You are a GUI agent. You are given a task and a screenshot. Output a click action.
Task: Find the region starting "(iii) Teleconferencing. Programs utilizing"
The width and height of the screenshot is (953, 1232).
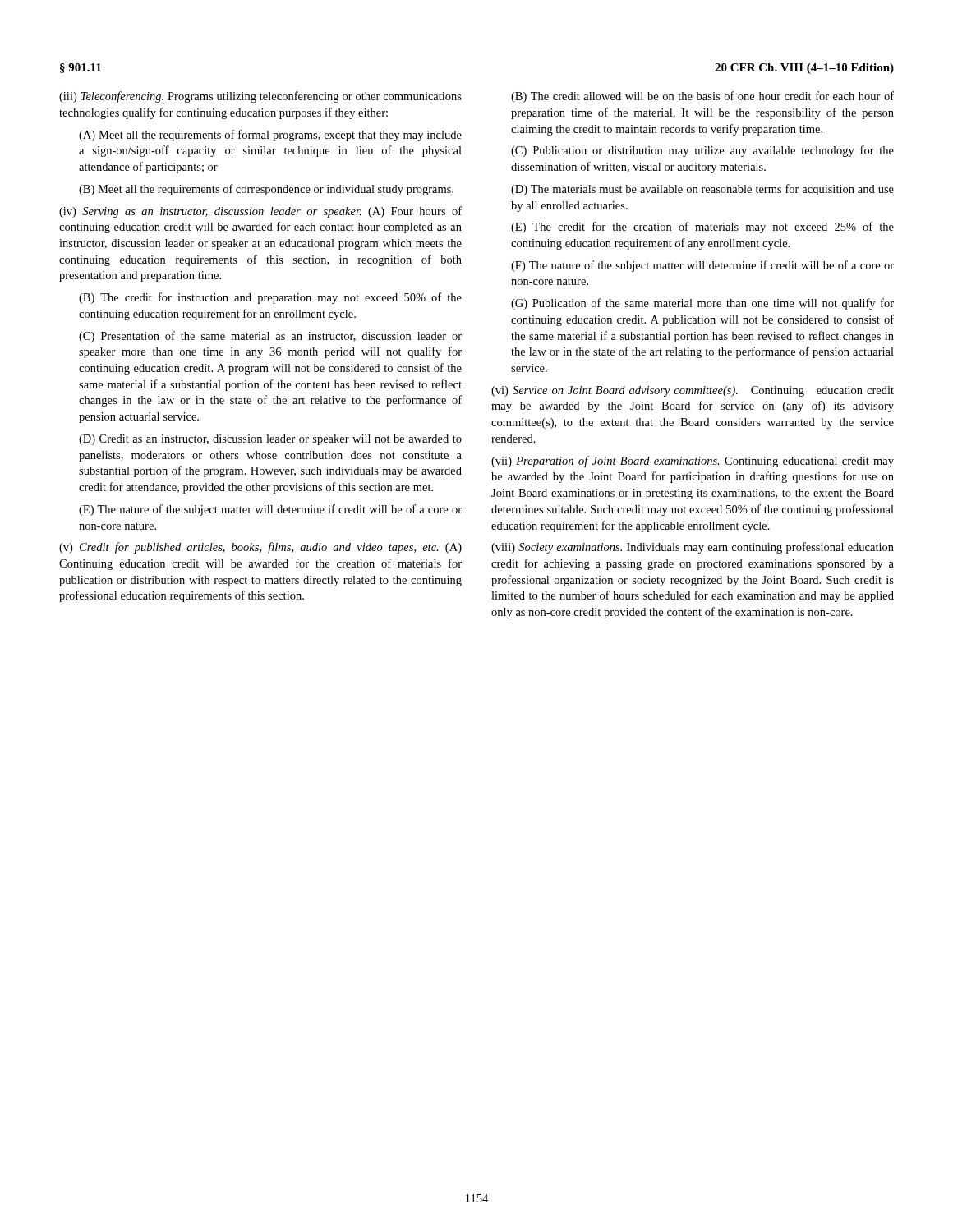click(x=260, y=105)
